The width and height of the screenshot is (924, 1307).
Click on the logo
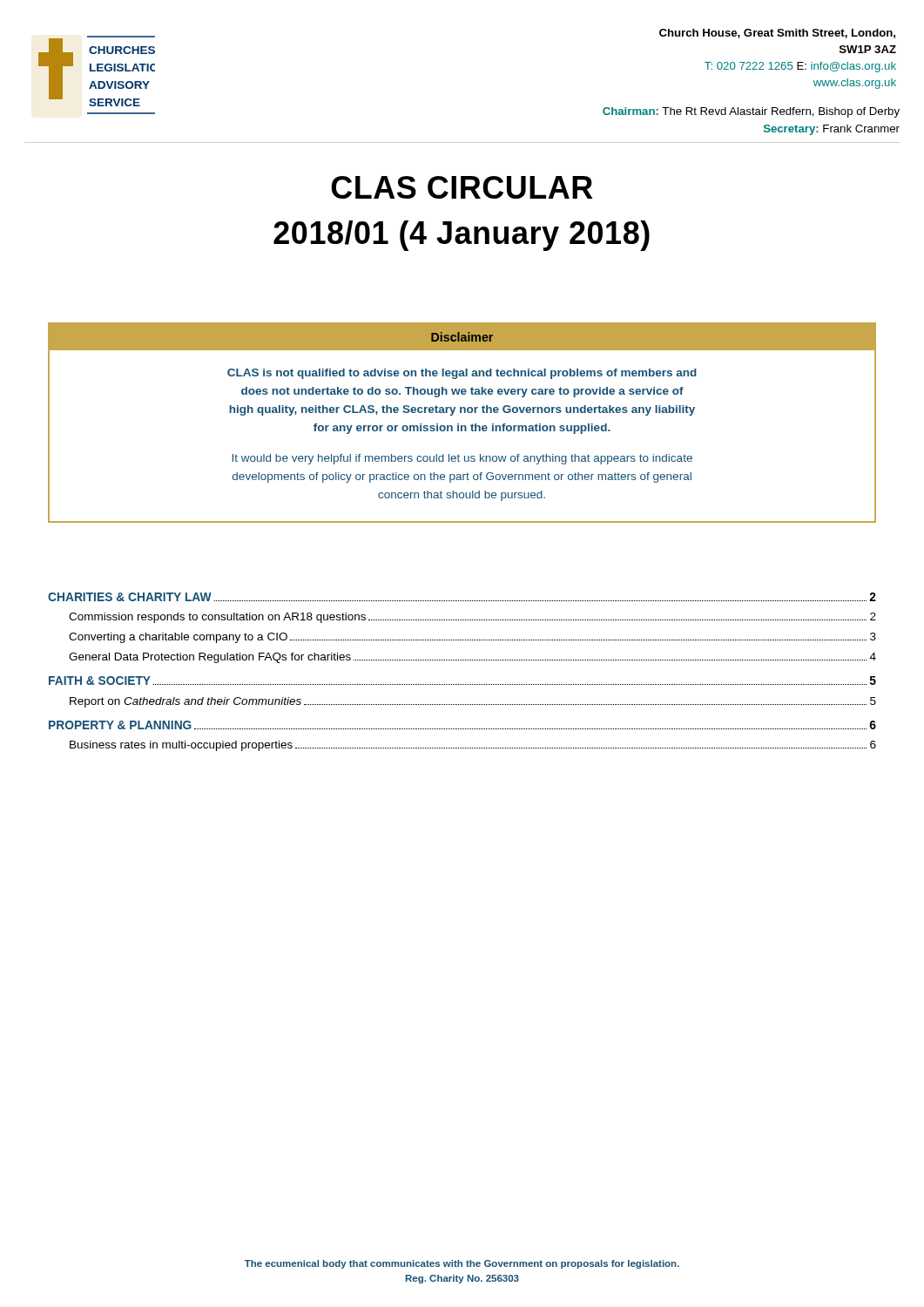coord(92,76)
